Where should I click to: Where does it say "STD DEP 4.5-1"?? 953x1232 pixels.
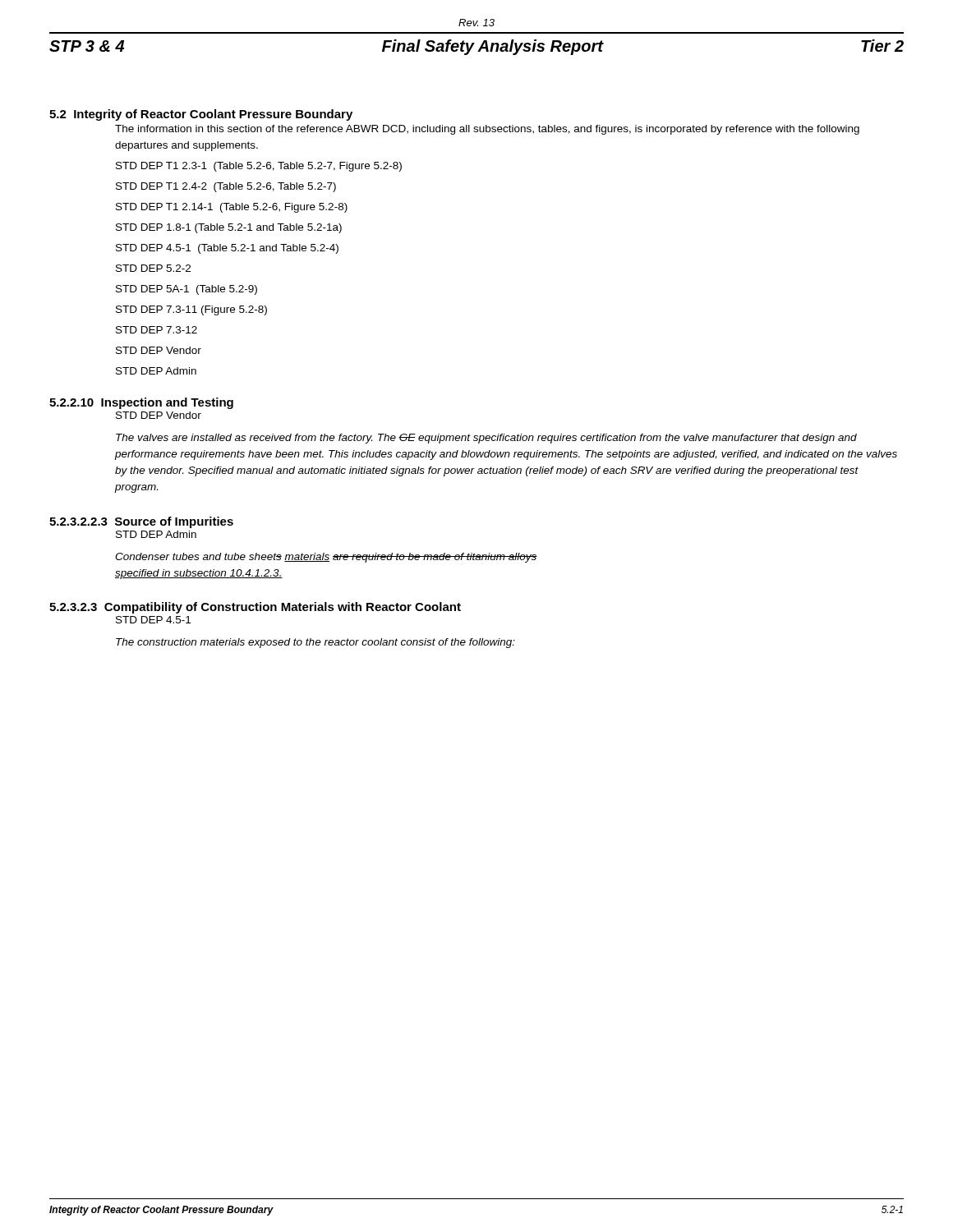(153, 620)
